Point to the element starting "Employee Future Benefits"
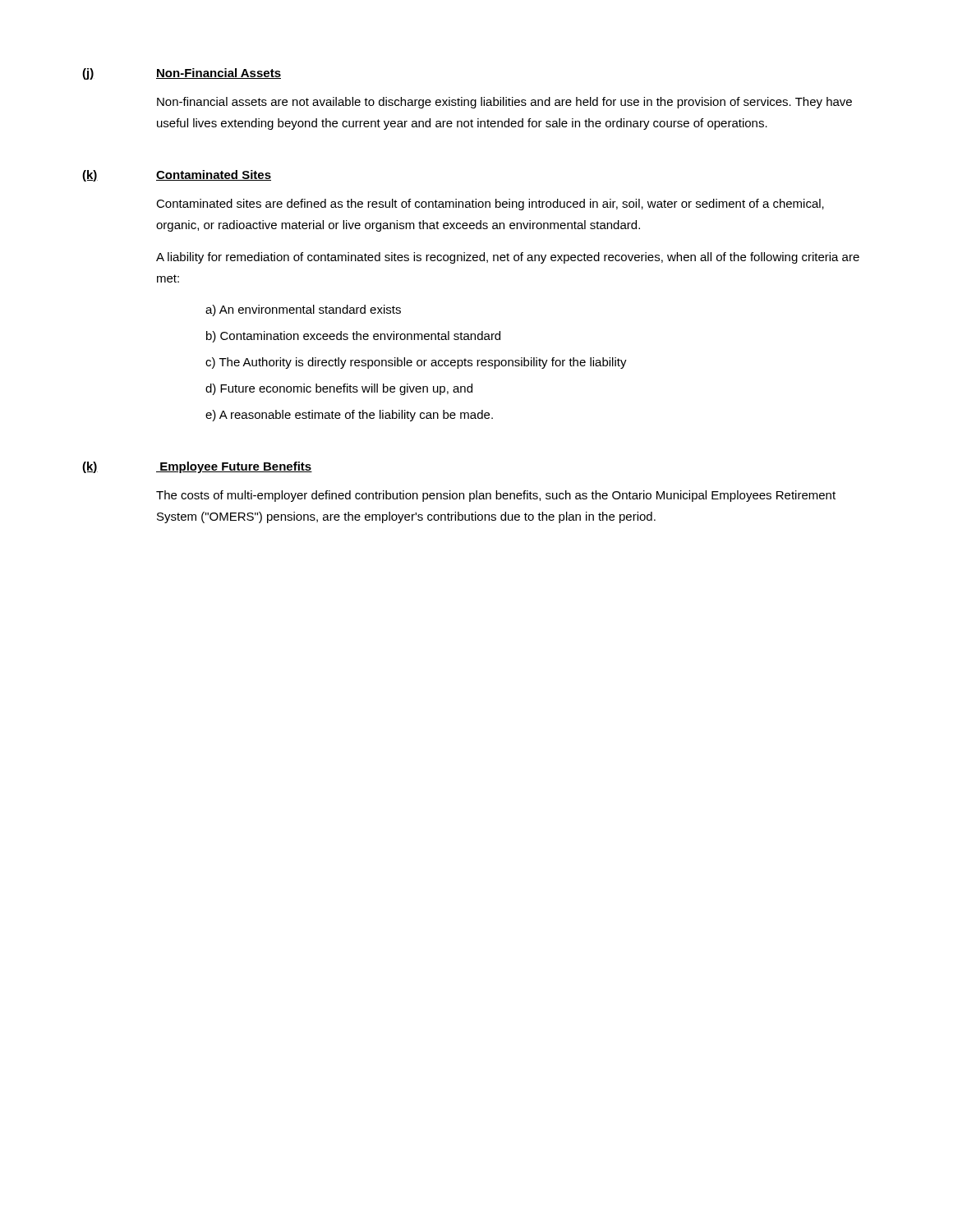 [234, 466]
